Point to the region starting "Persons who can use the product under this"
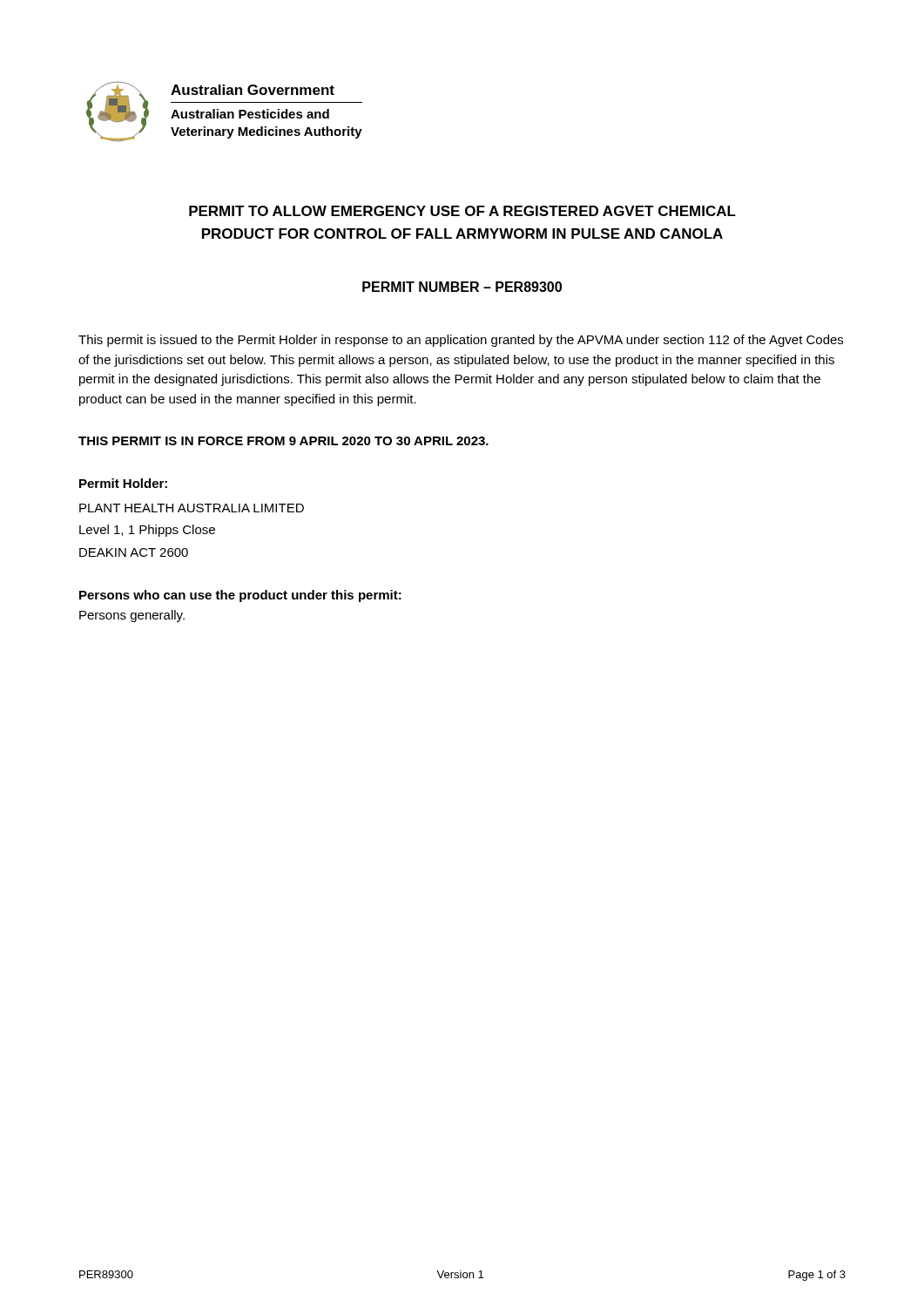 pos(240,604)
